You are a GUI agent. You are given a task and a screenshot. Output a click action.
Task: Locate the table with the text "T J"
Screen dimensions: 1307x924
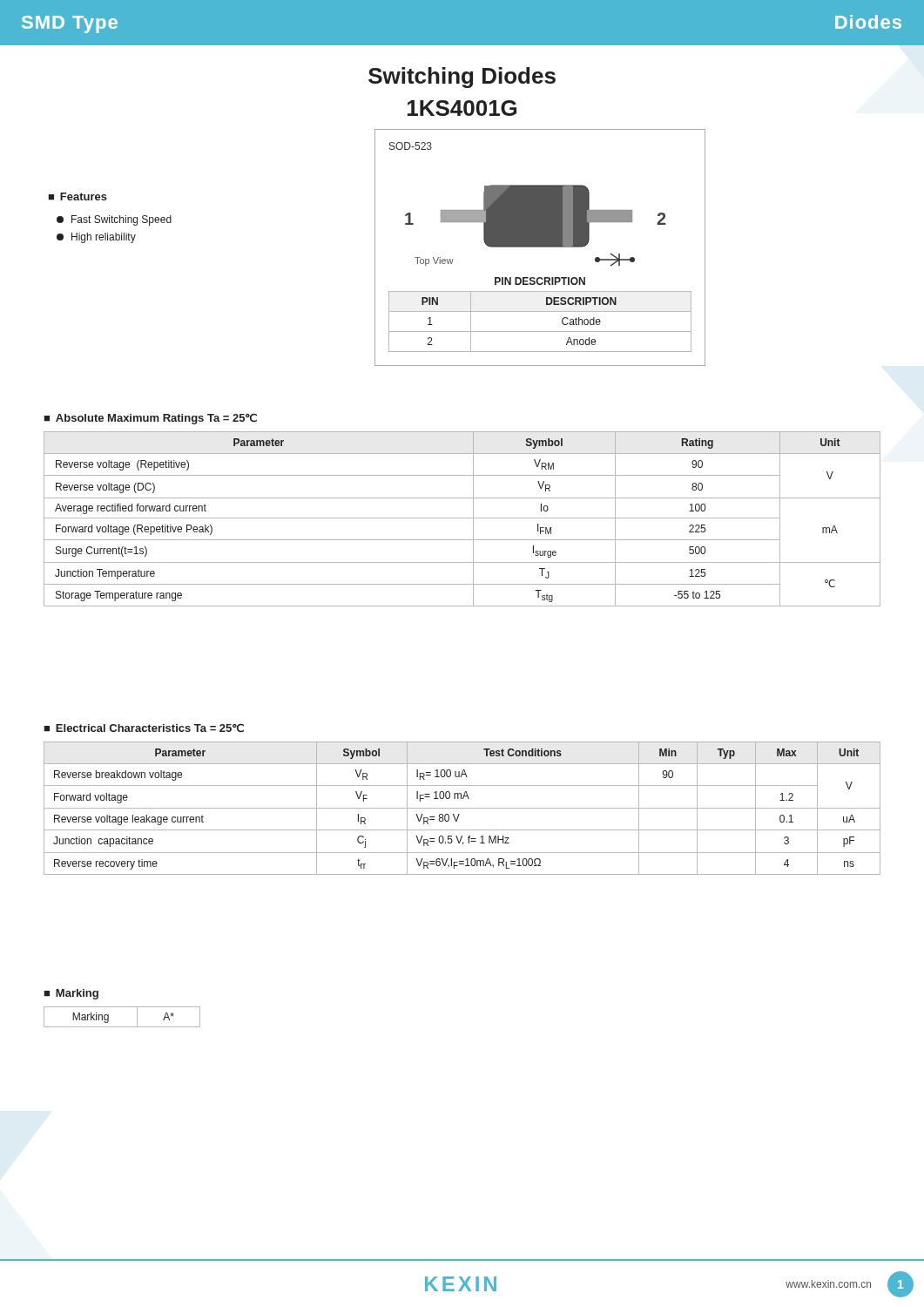coord(462,519)
